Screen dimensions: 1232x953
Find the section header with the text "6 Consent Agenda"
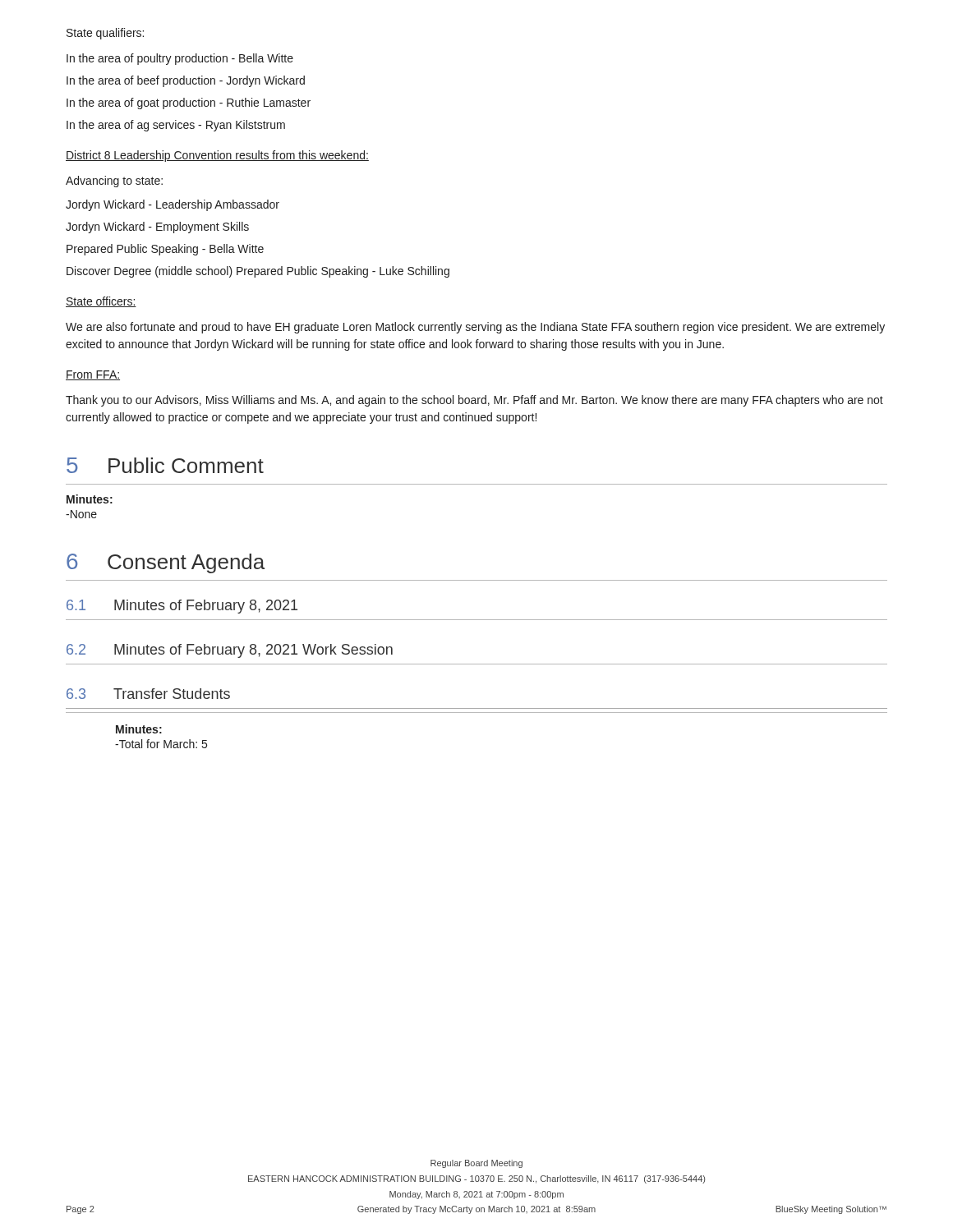click(x=166, y=563)
